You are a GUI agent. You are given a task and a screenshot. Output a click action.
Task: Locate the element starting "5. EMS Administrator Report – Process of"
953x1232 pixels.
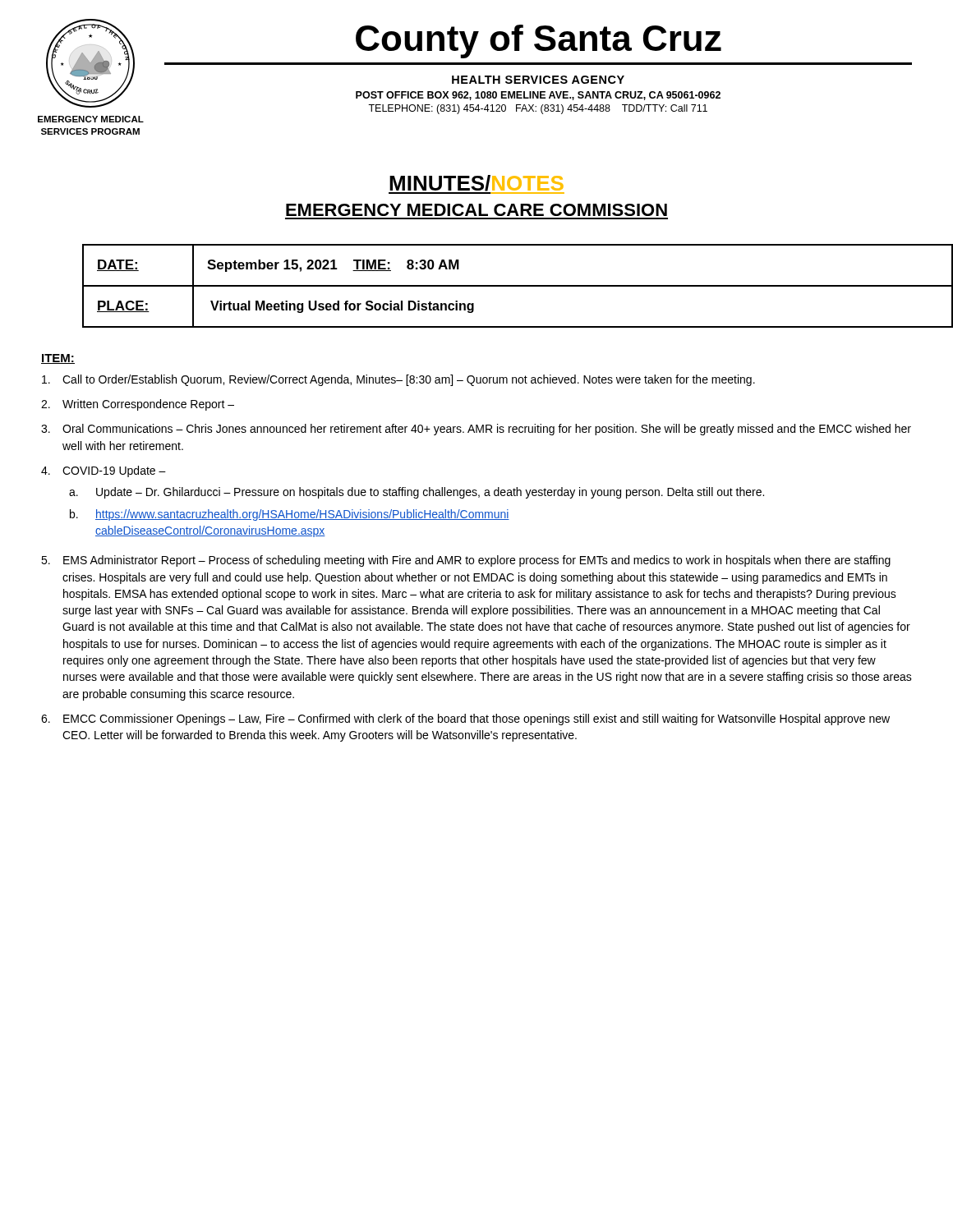(x=476, y=627)
